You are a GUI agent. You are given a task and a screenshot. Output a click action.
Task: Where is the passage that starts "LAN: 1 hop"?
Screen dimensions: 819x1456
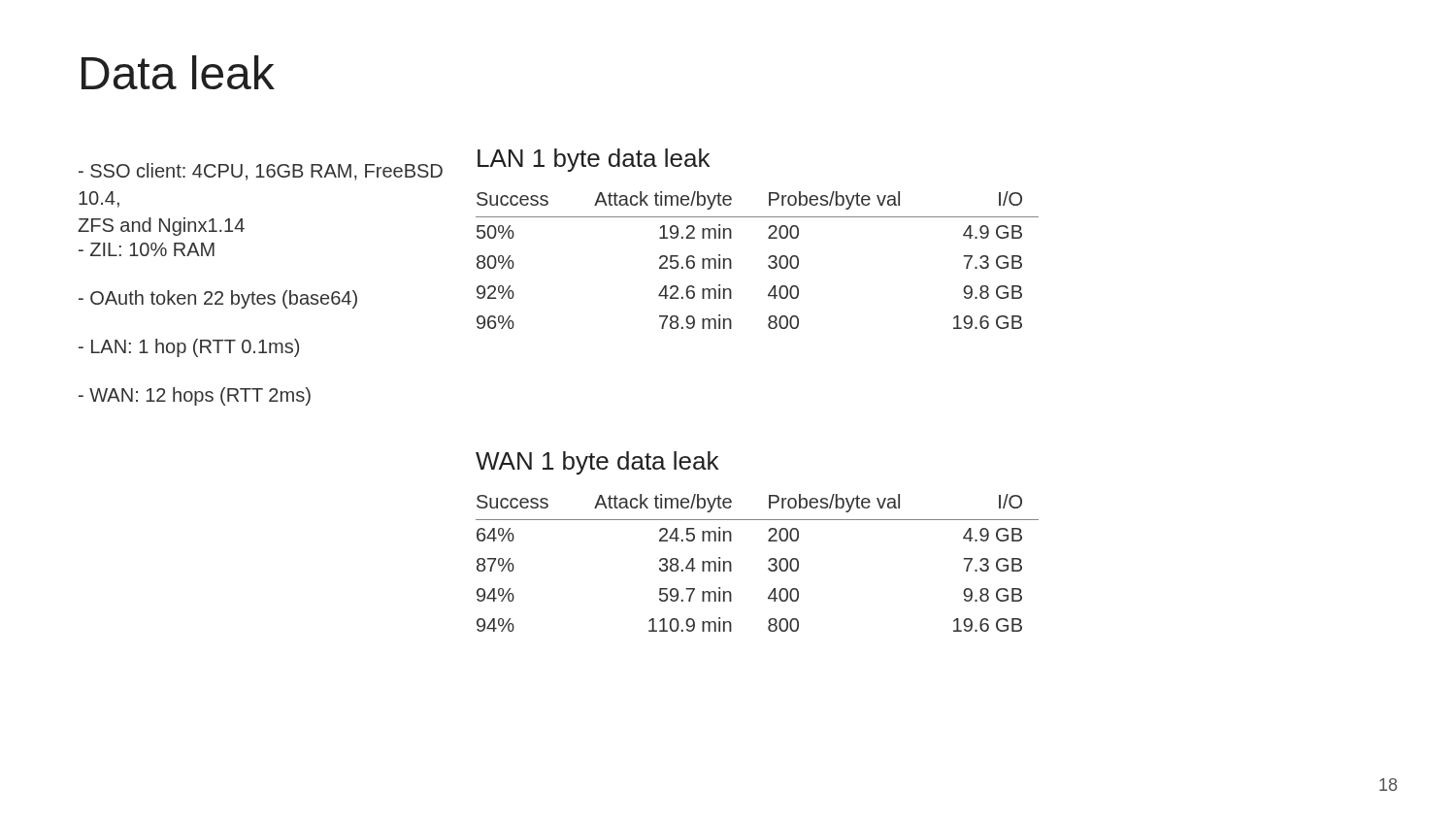[189, 346]
